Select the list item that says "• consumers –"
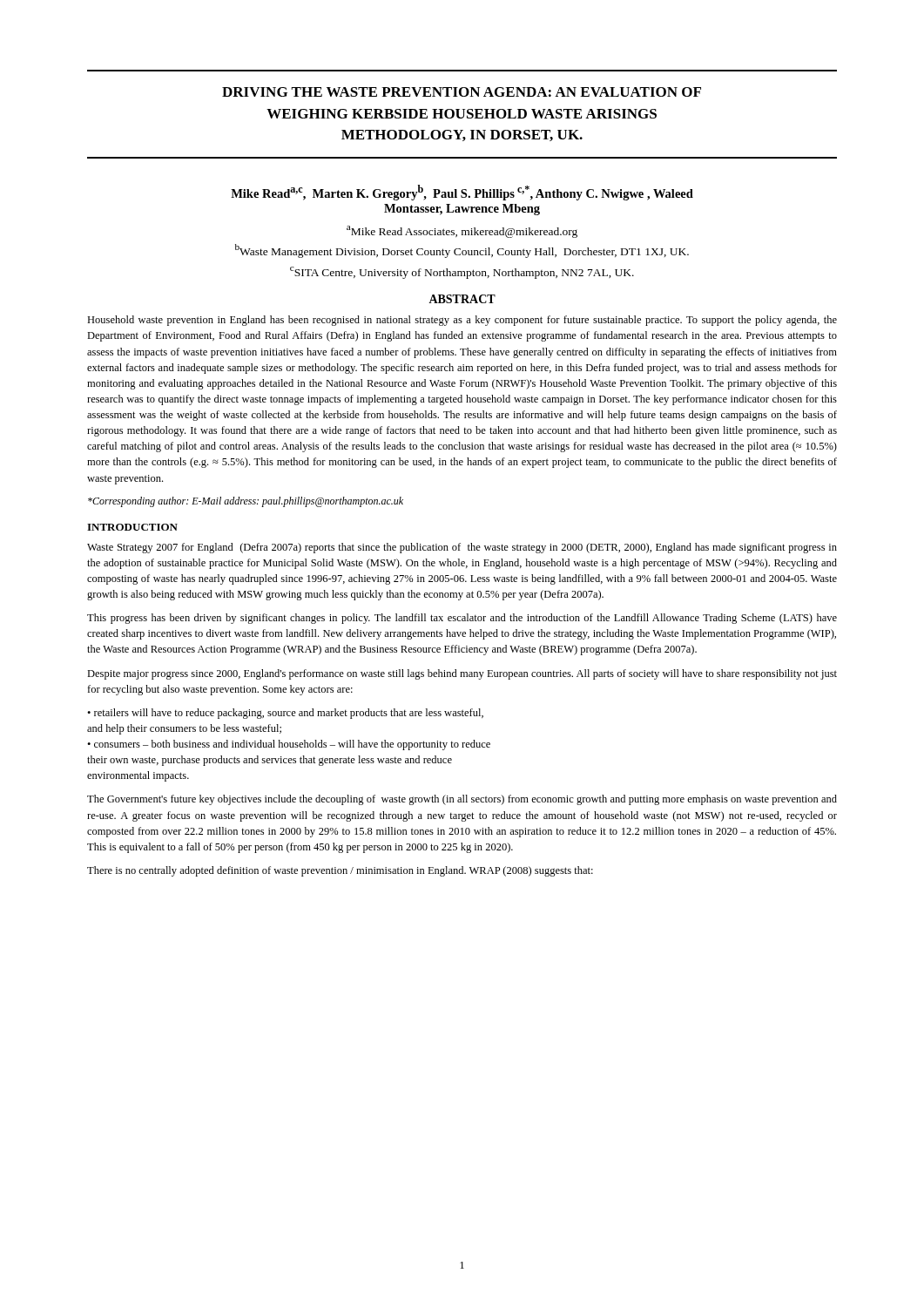 289,760
